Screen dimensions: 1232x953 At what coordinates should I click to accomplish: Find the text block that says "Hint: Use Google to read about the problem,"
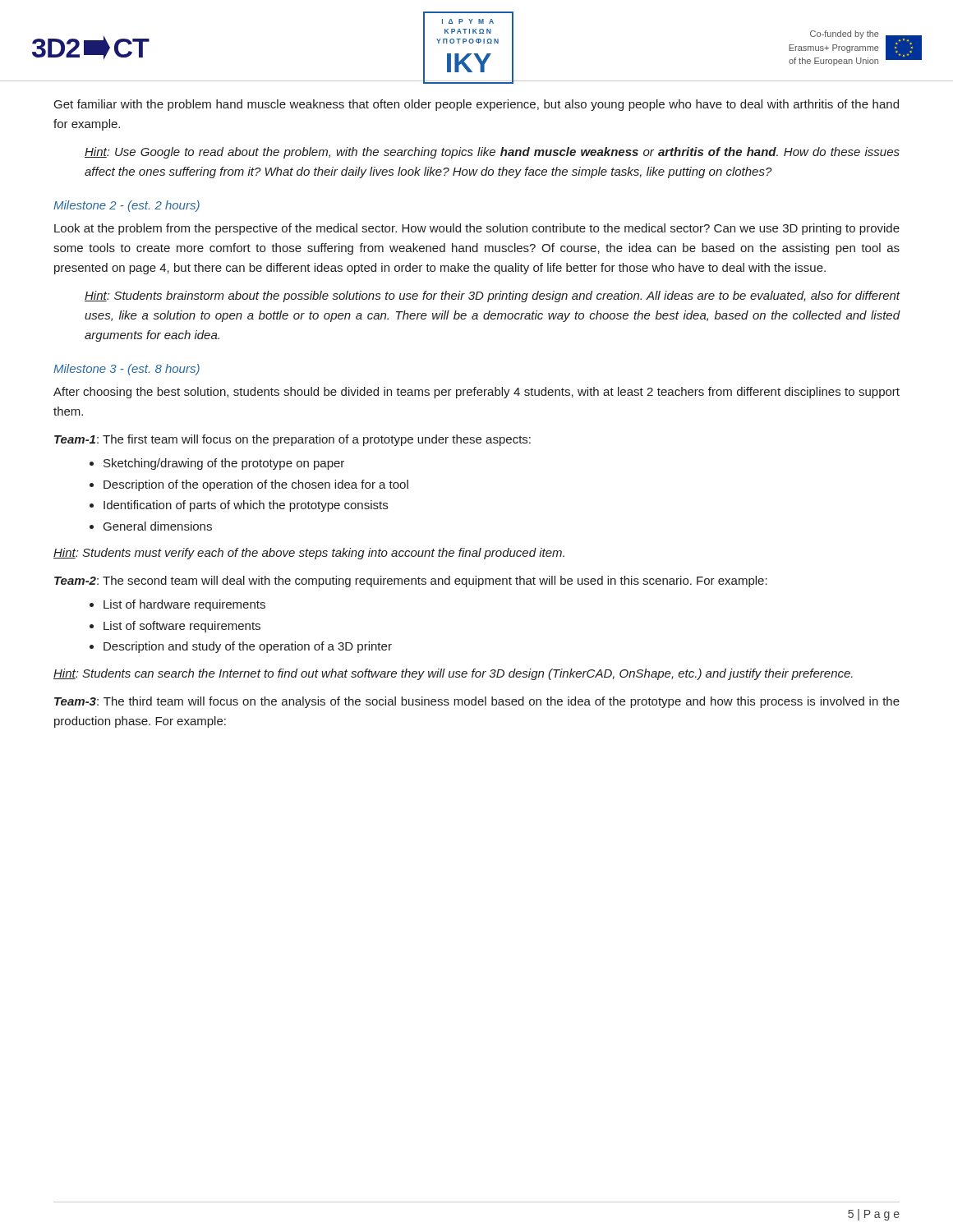492,161
